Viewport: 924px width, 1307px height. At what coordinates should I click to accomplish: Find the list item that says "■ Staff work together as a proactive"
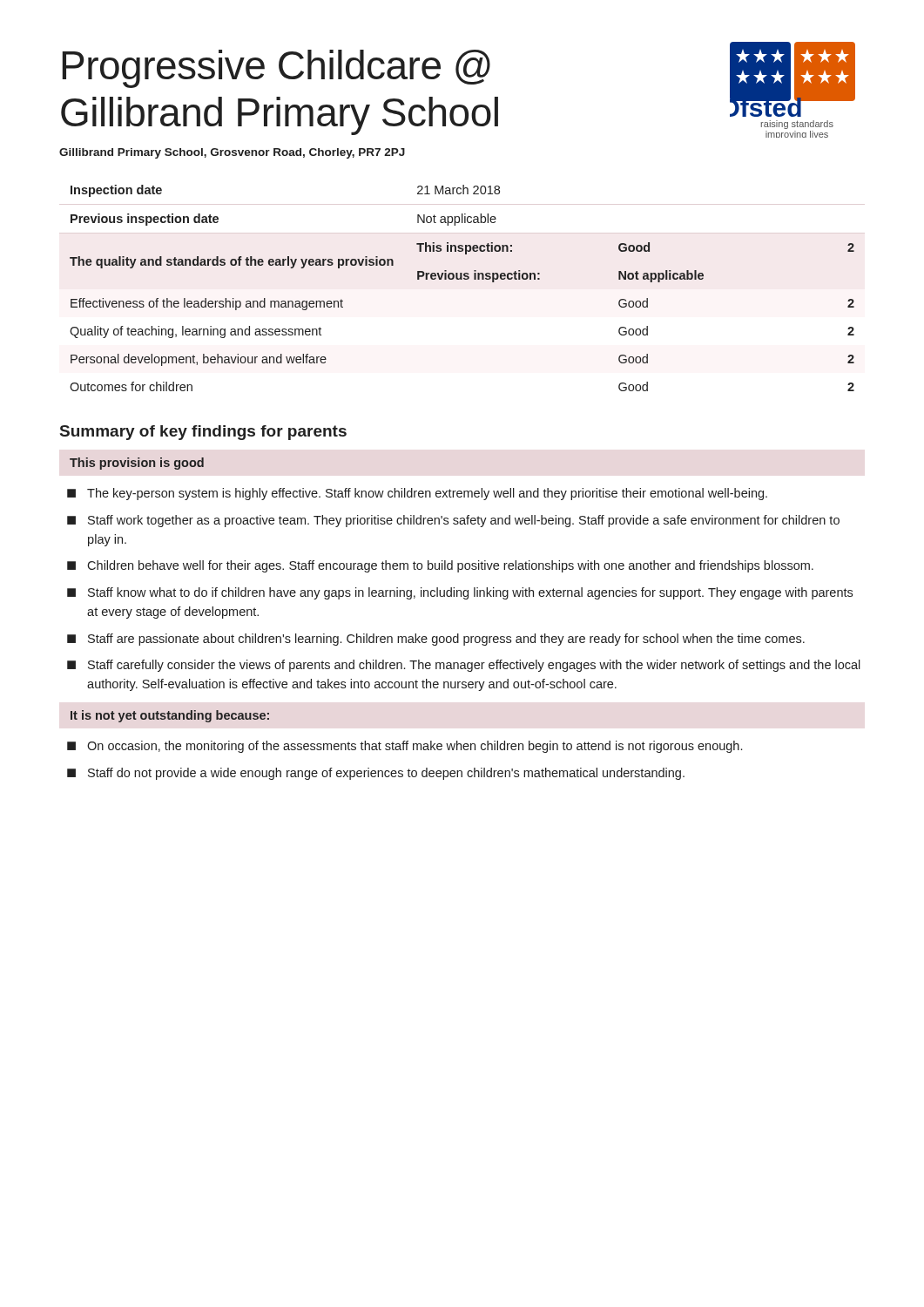click(465, 530)
